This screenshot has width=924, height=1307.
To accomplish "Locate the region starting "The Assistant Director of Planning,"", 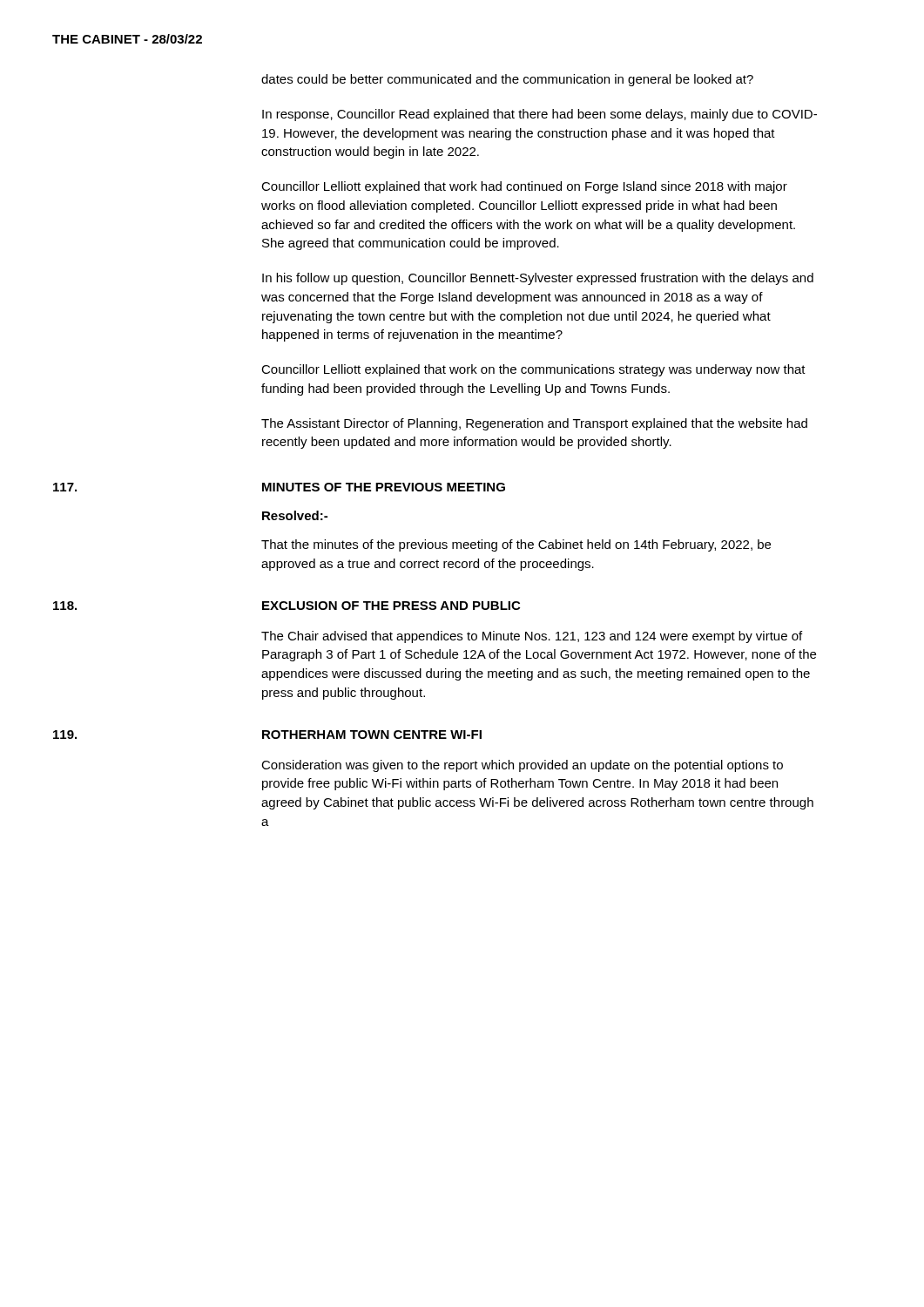I will click(x=535, y=432).
